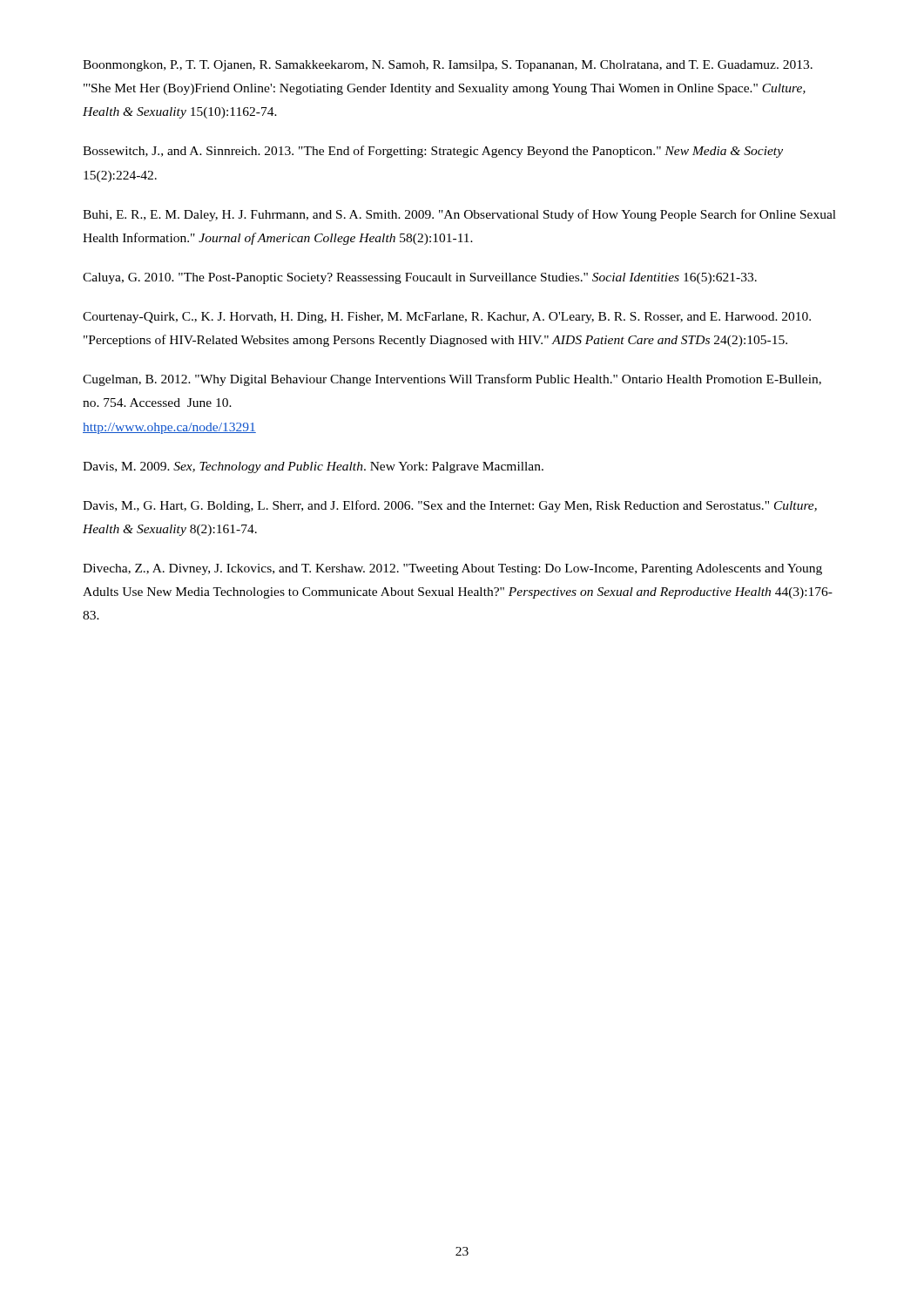
Task: Select the text block starting "Buhi, E. R.,"
Action: tap(459, 225)
